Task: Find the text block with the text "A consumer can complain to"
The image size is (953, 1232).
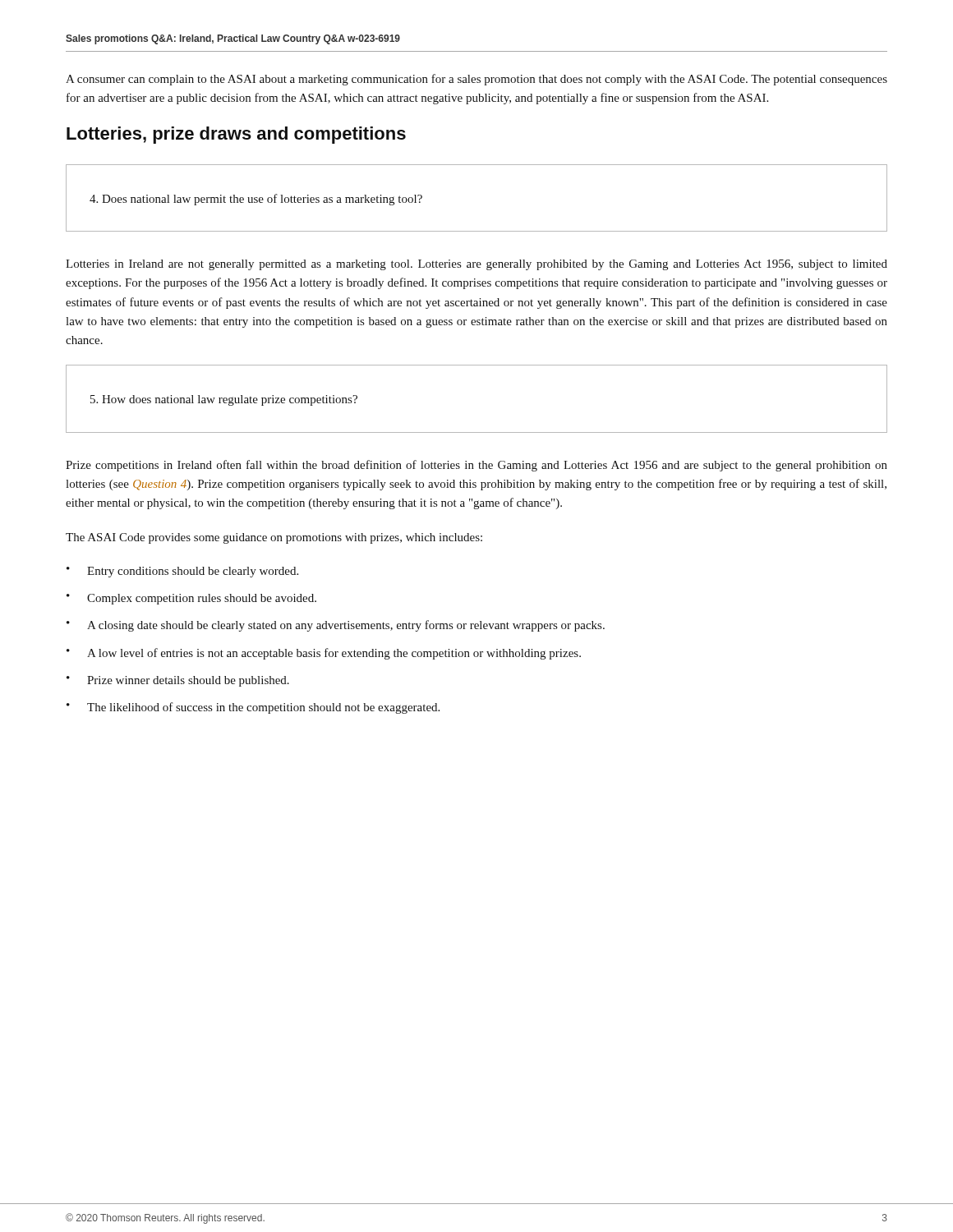Action: (x=476, y=88)
